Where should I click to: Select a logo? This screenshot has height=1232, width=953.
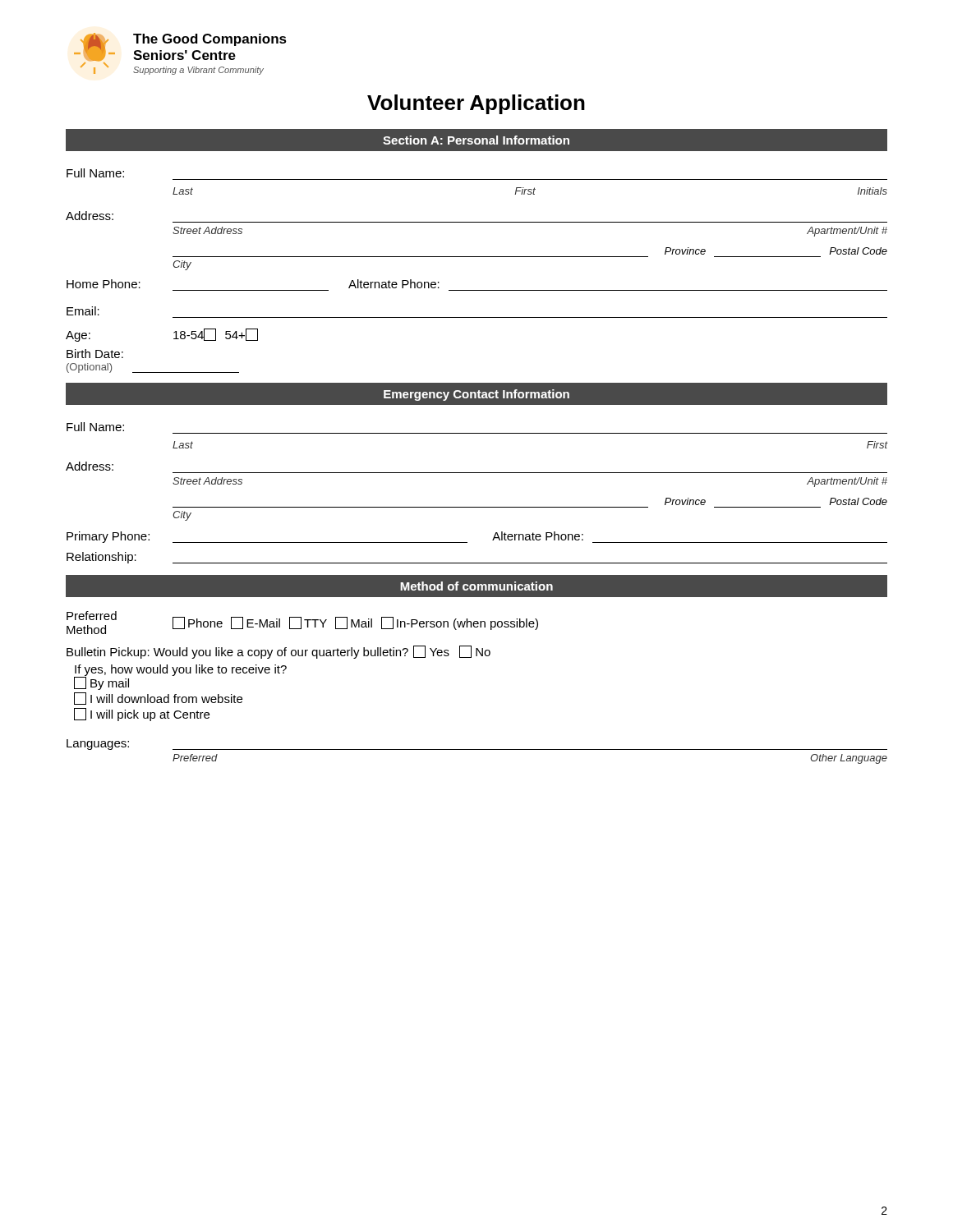click(x=476, y=53)
